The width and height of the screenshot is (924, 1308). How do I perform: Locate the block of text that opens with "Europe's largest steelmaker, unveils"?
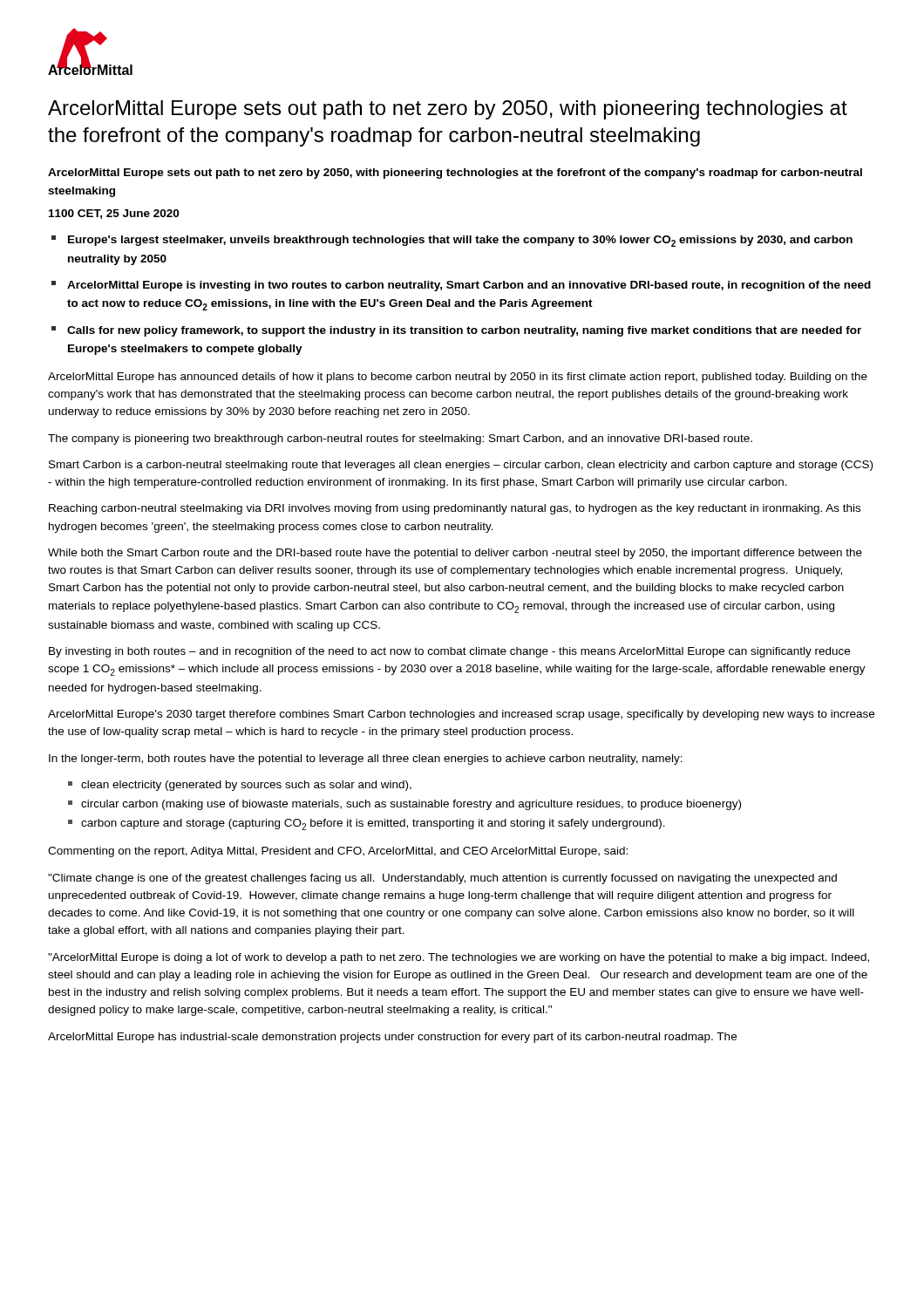[464, 250]
